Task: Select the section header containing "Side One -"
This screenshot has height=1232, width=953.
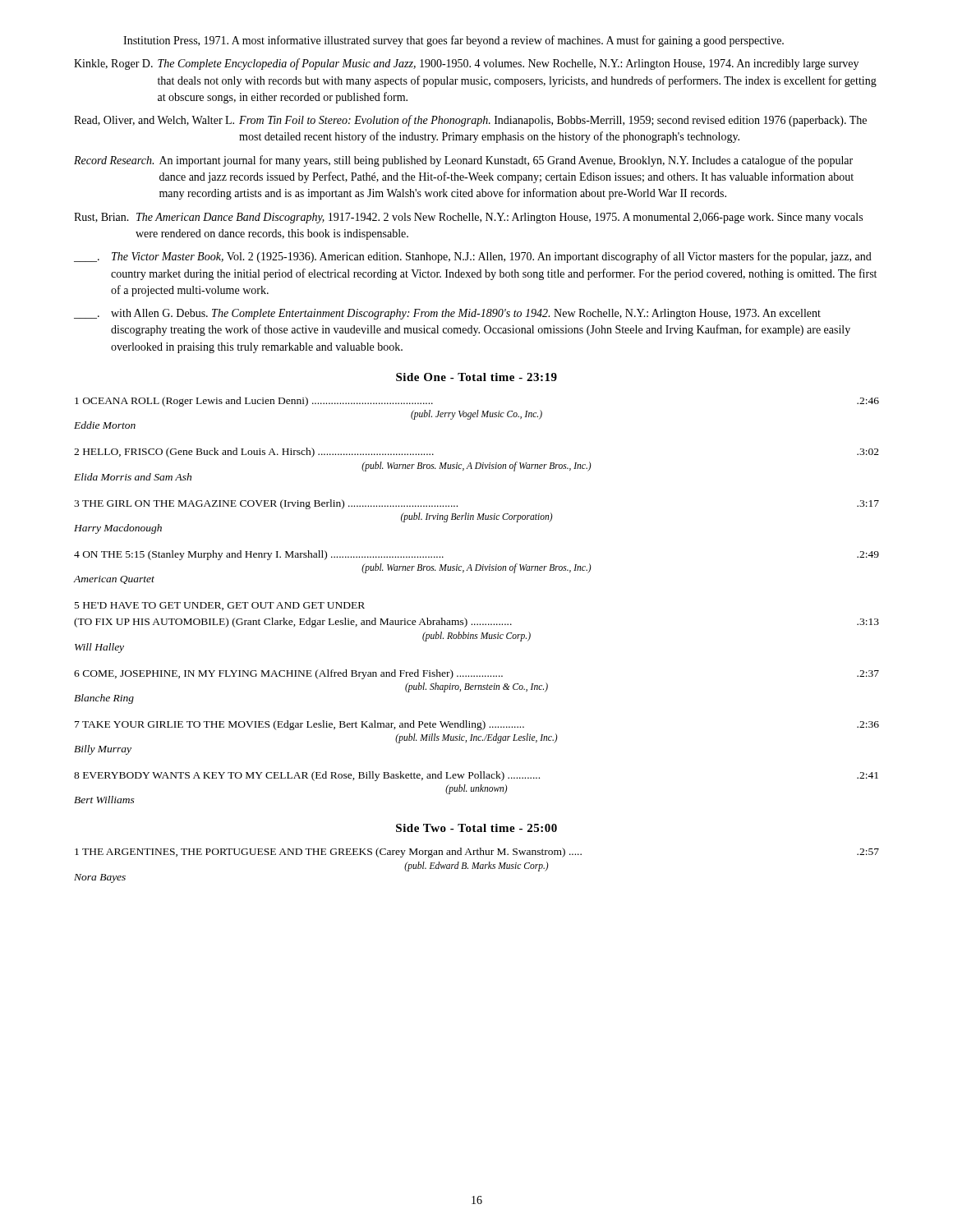Action: [x=476, y=377]
